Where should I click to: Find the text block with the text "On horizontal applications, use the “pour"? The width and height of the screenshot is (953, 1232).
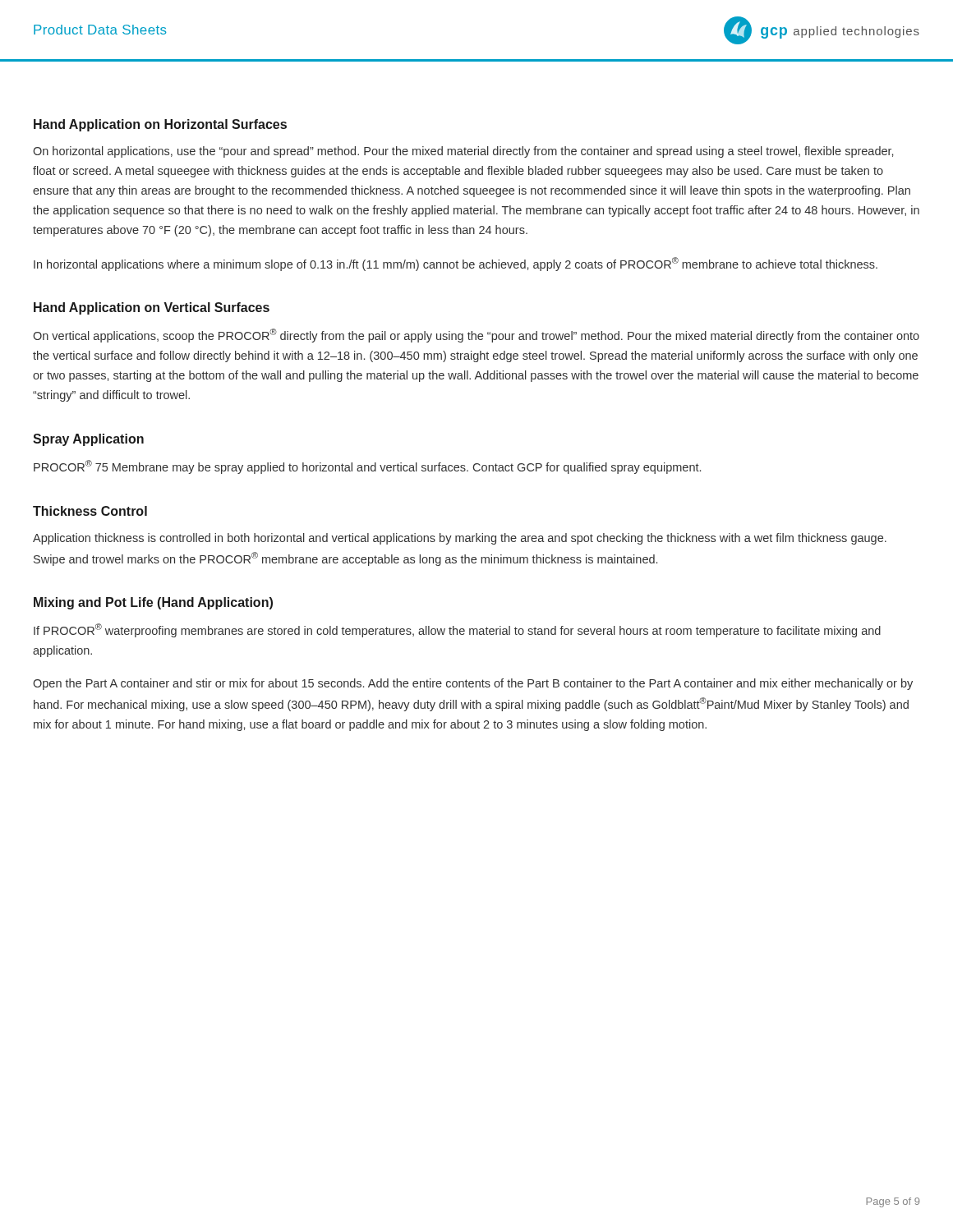pos(476,190)
